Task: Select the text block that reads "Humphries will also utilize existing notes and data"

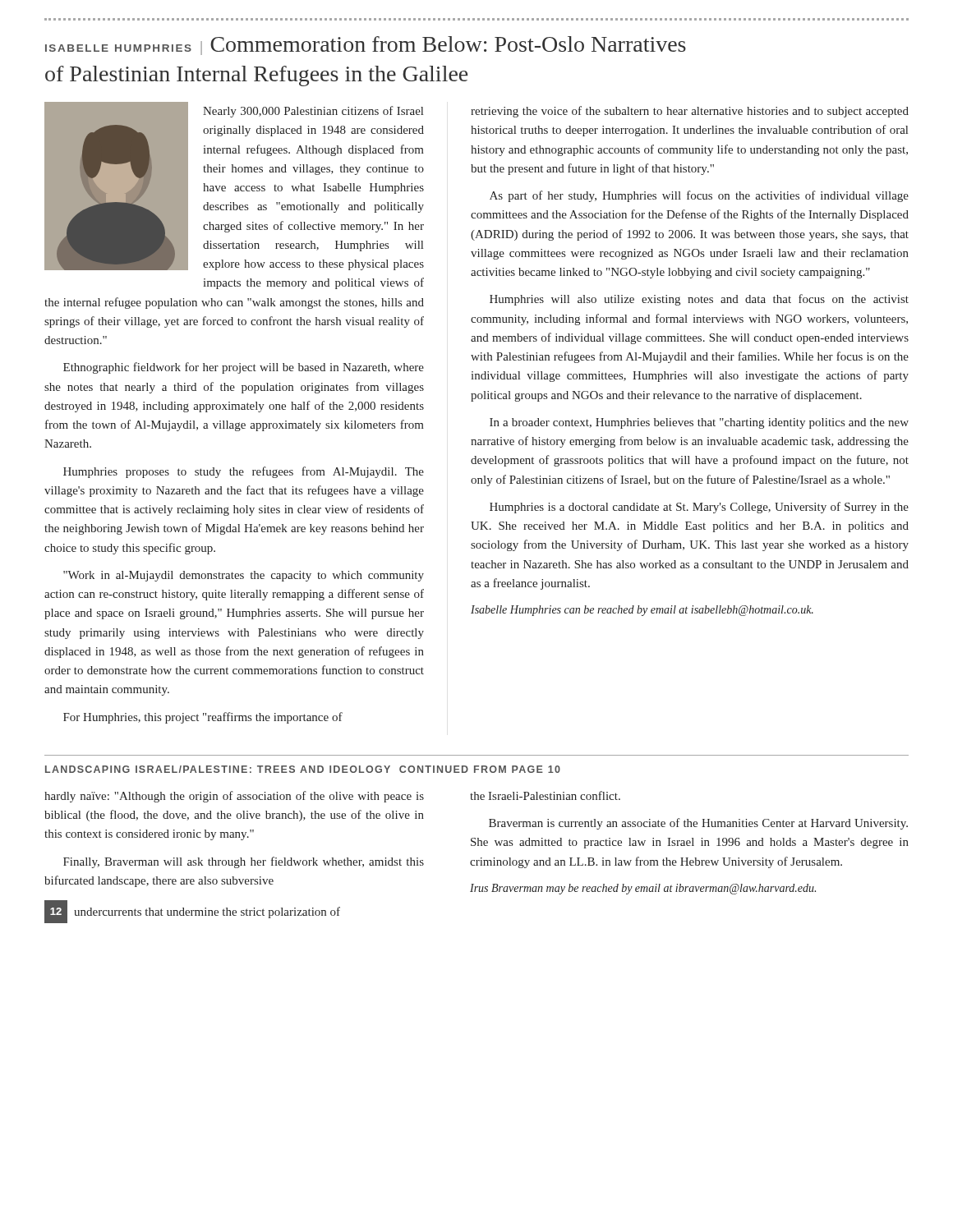Action: (690, 348)
